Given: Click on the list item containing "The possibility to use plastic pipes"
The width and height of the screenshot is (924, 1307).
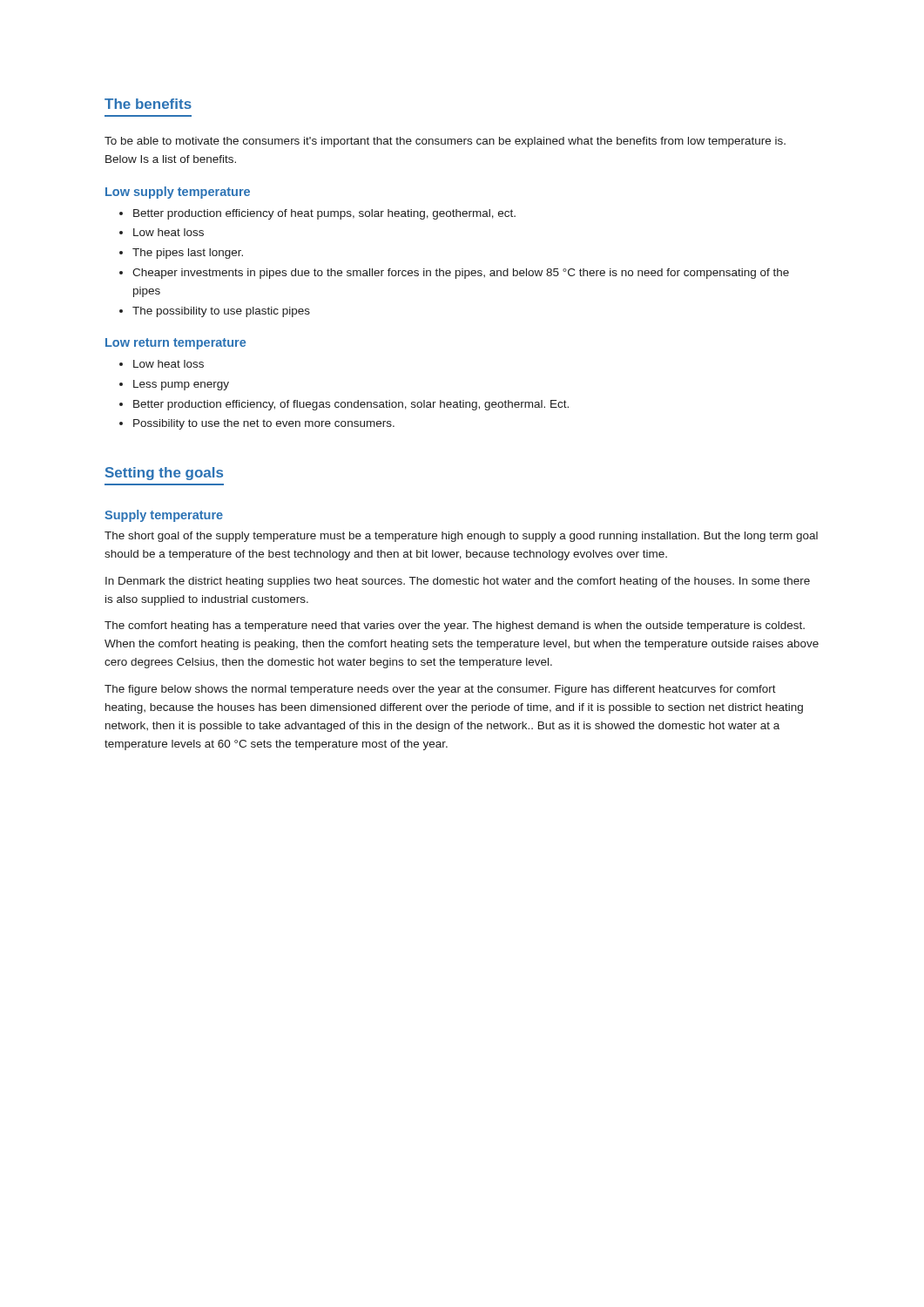Looking at the screenshot, I should coord(221,310).
